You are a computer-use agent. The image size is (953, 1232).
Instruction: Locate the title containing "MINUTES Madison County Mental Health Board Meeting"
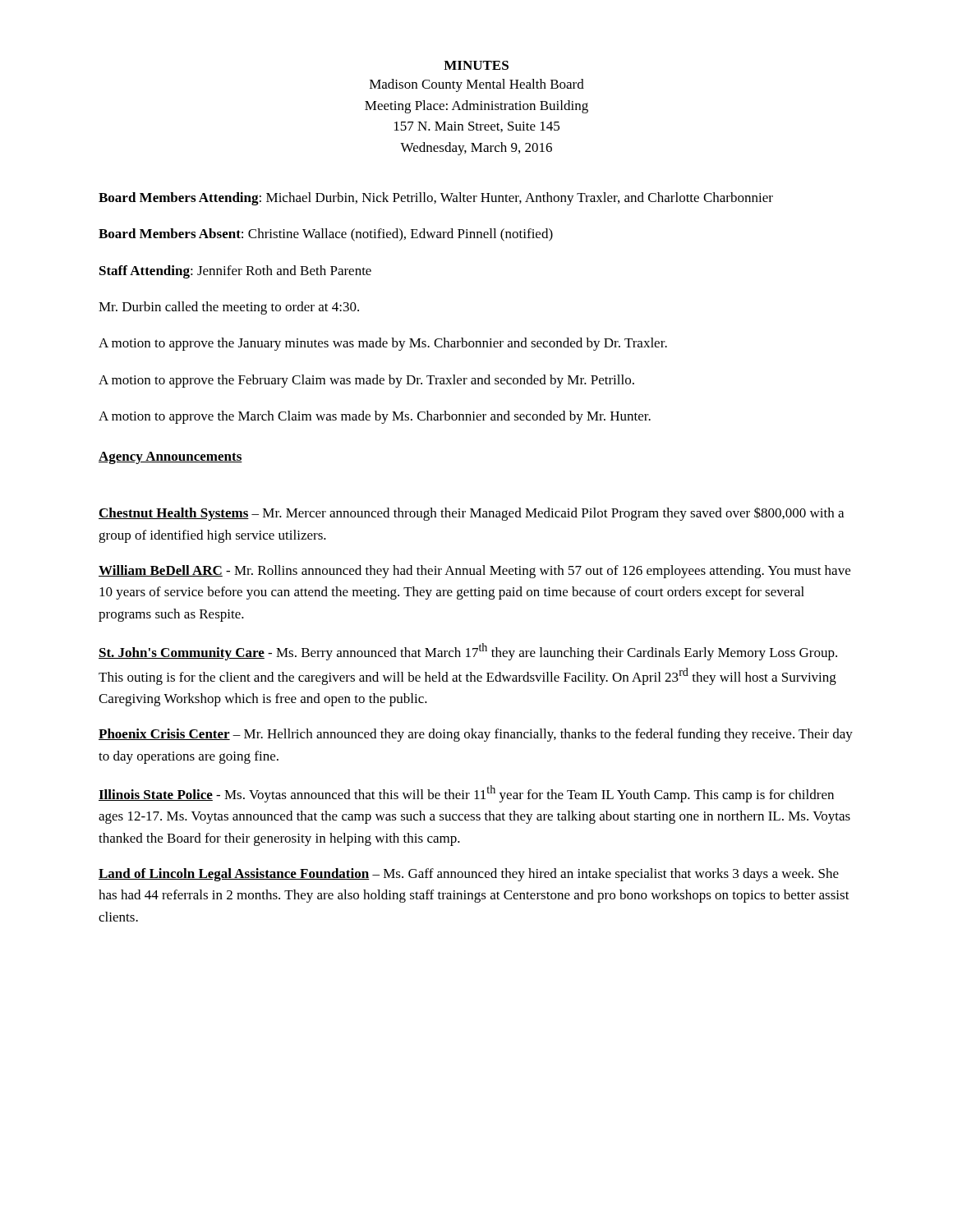coord(476,108)
